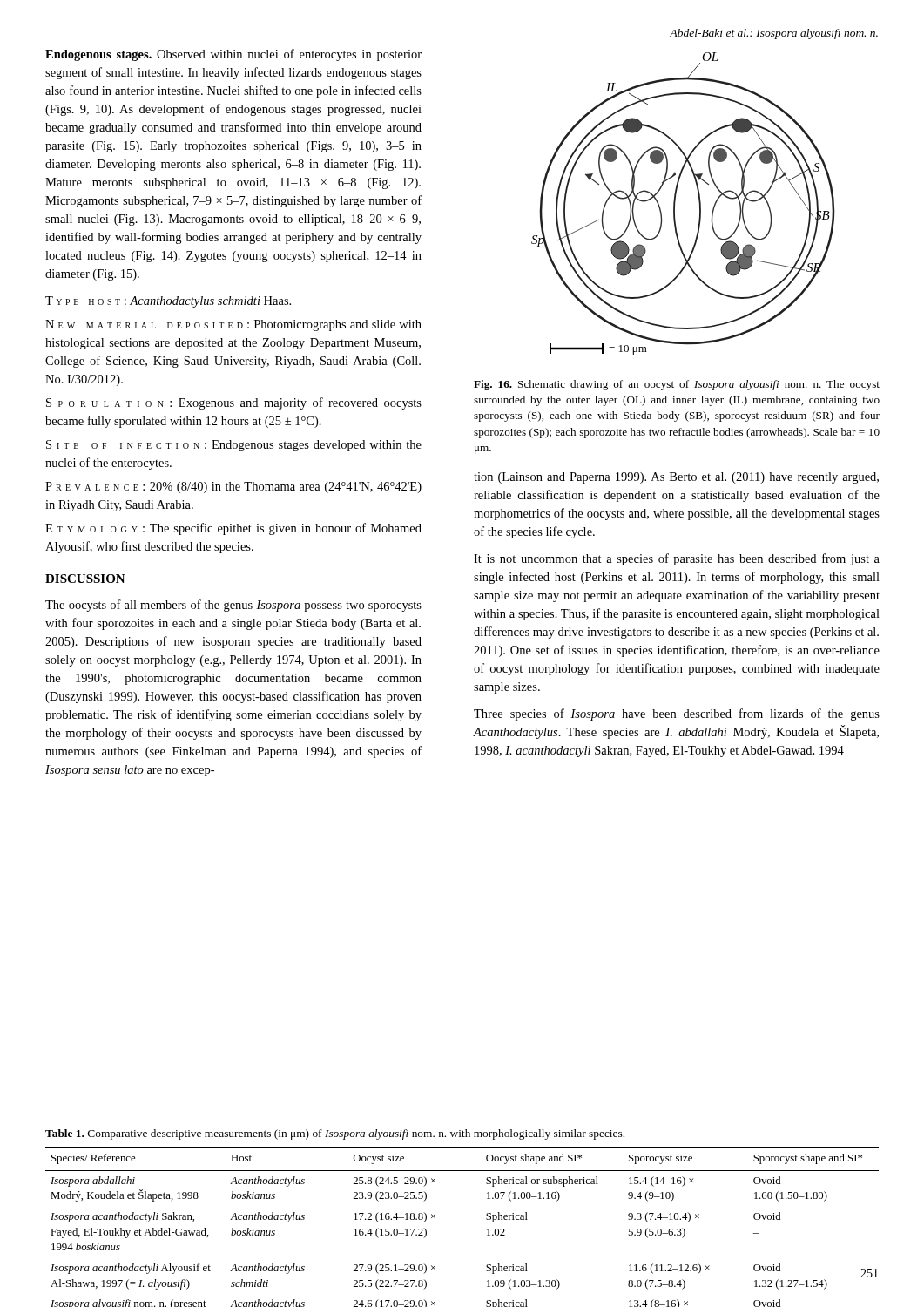Locate the region starting "tion (Lainson and Paperna 1999). As Berto et"
924x1307 pixels.
677,504
